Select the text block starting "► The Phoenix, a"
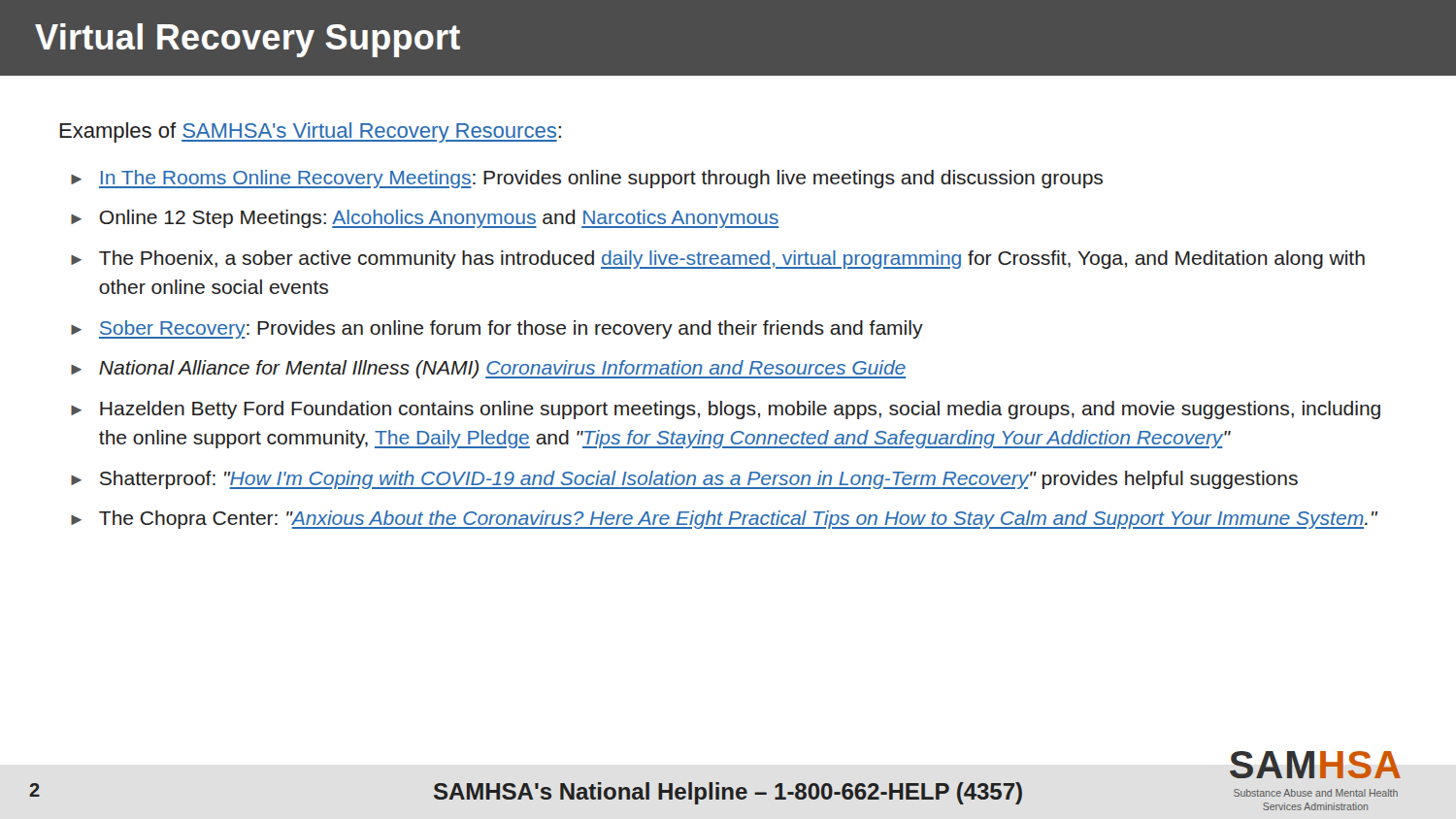Image resolution: width=1456 pixels, height=819 pixels. click(733, 273)
